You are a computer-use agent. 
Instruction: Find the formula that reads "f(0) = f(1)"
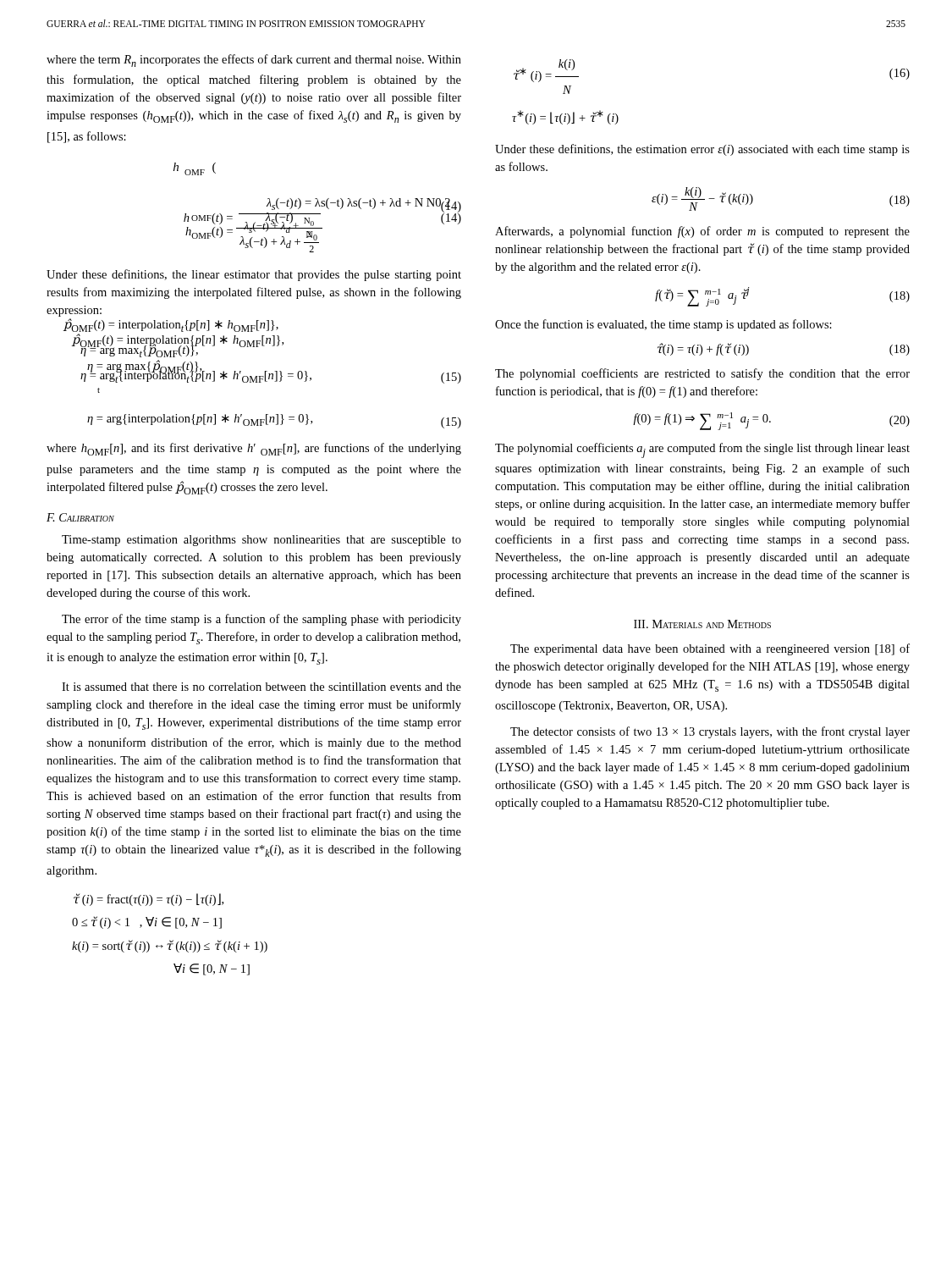click(772, 420)
